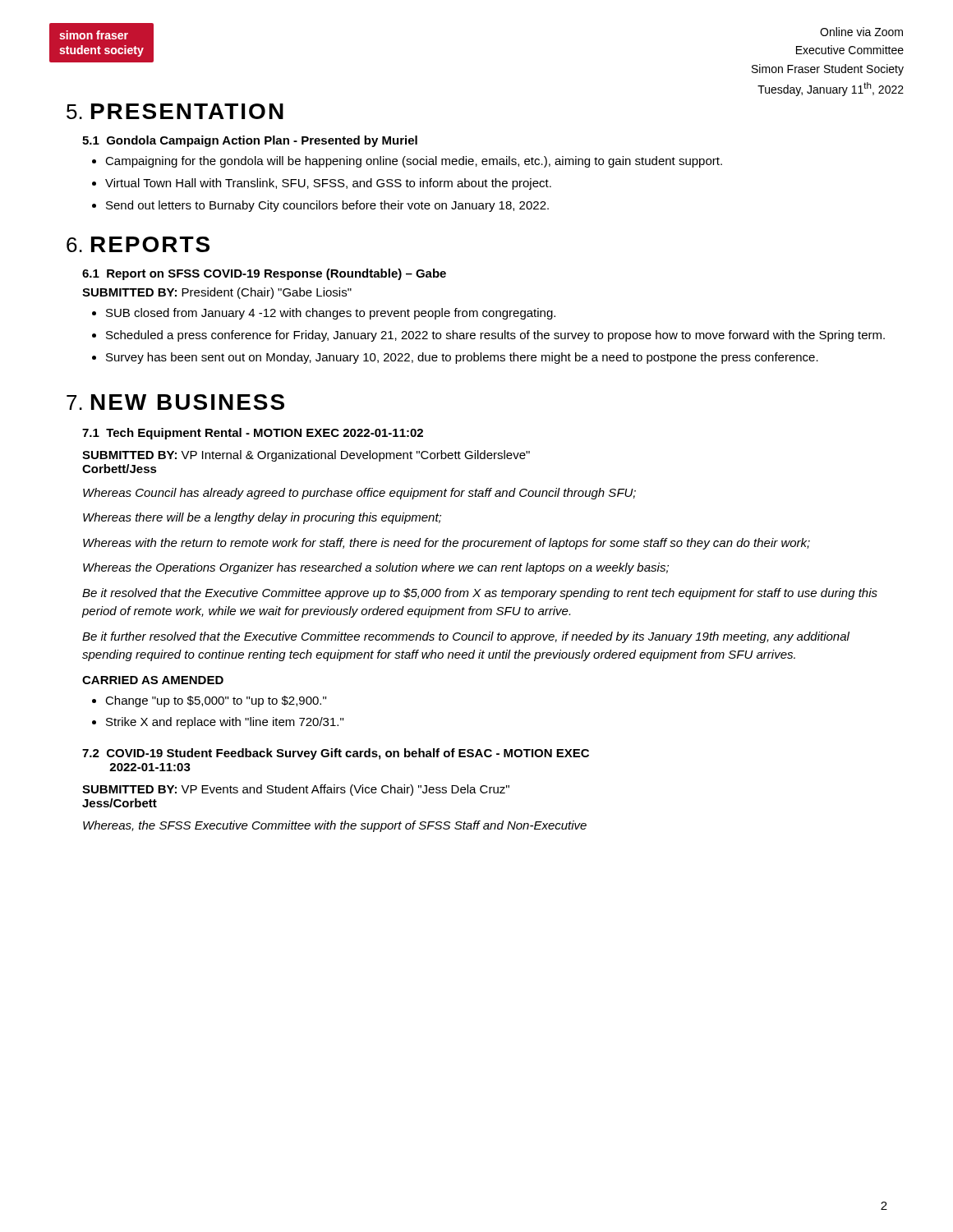The width and height of the screenshot is (953, 1232).
Task: Find the section header that says "6.1 Report on SFSS COVID-19 Response (Roundtable)"
Action: click(264, 273)
